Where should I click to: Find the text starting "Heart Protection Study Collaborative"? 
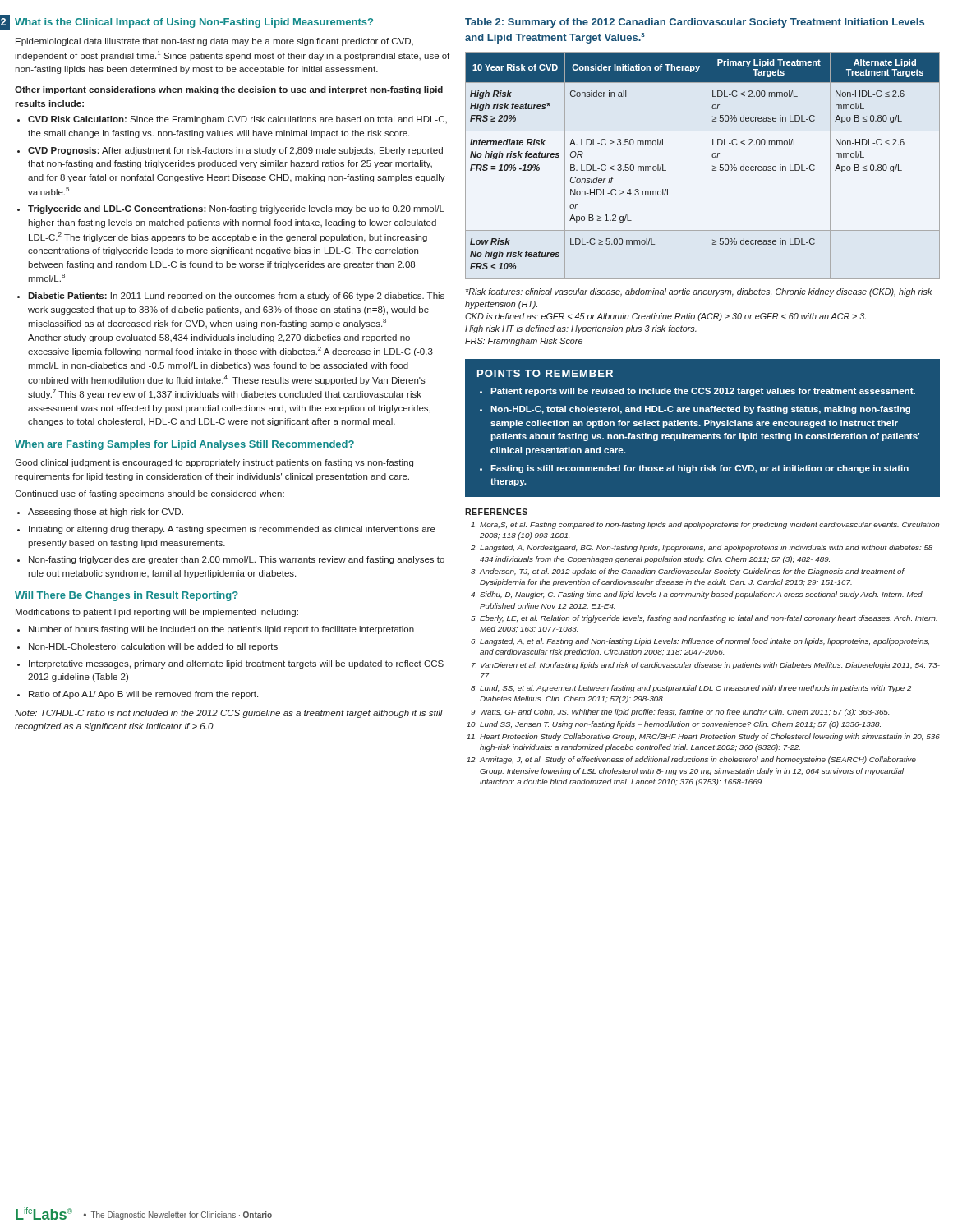pyautogui.click(x=710, y=742)
